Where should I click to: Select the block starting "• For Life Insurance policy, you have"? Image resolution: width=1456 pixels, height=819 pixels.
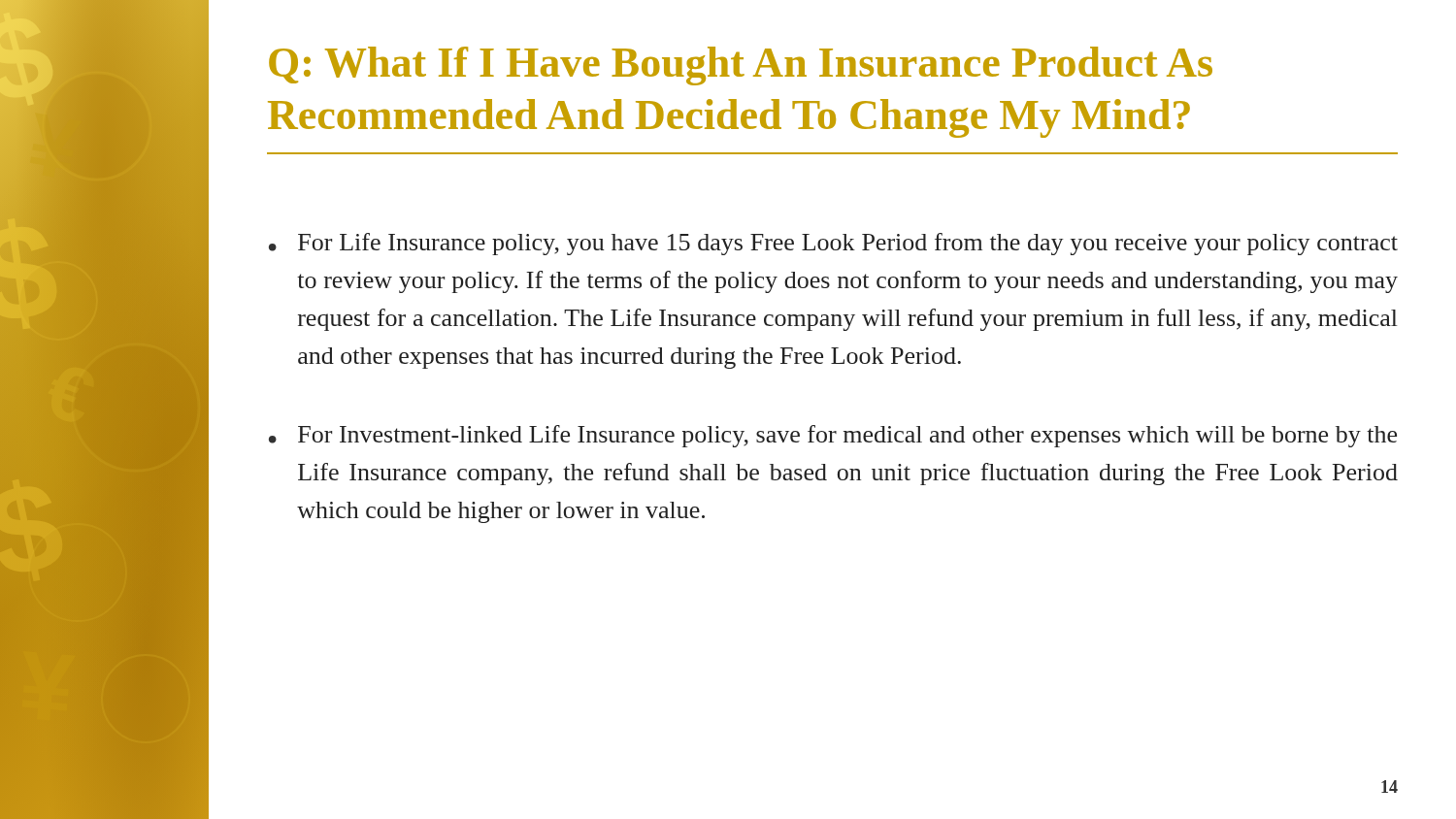[x=832, y=299]
